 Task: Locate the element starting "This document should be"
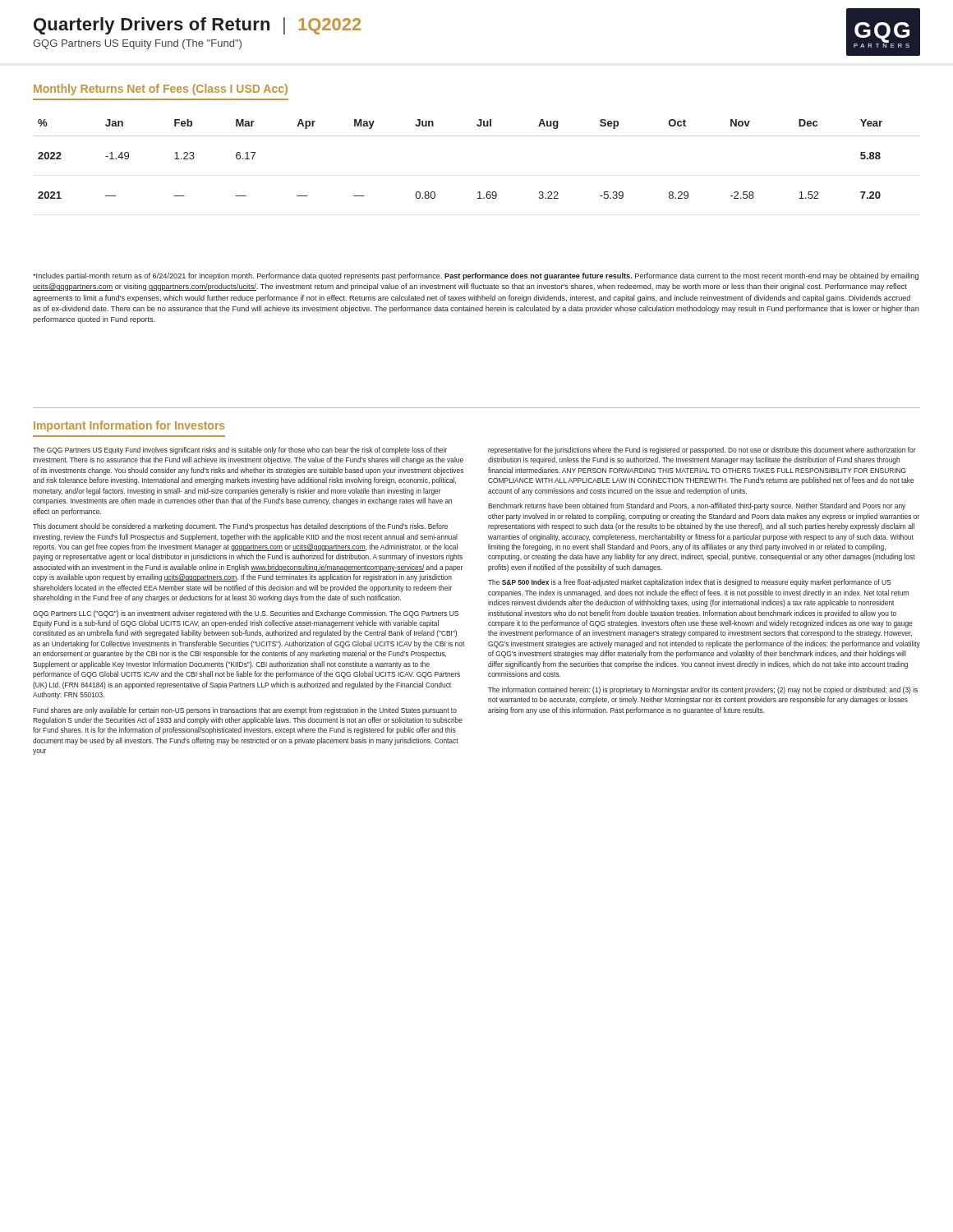click(x=249, y=562)
